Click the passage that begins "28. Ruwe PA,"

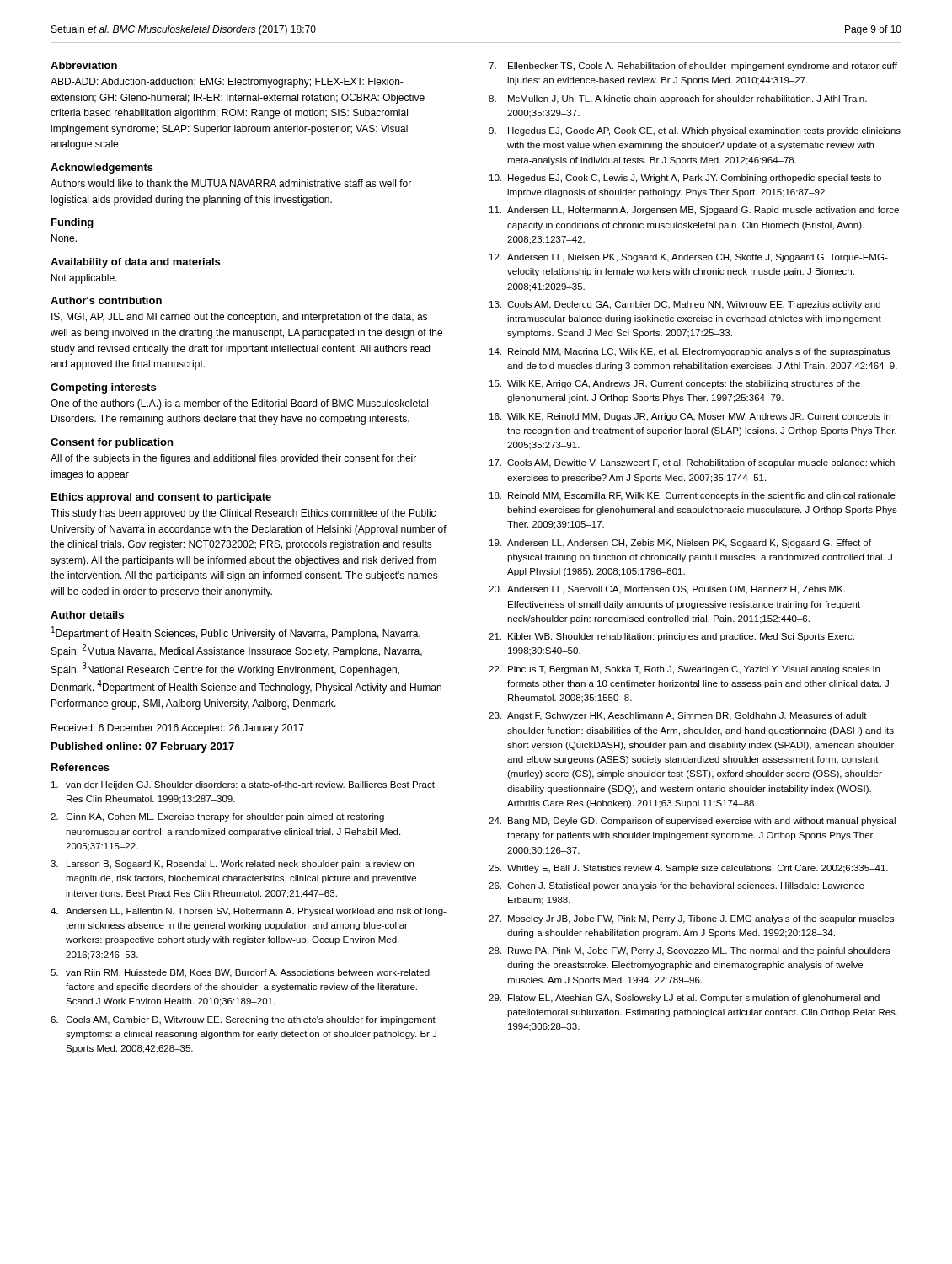pyautogui.click(x=695, y=966)
